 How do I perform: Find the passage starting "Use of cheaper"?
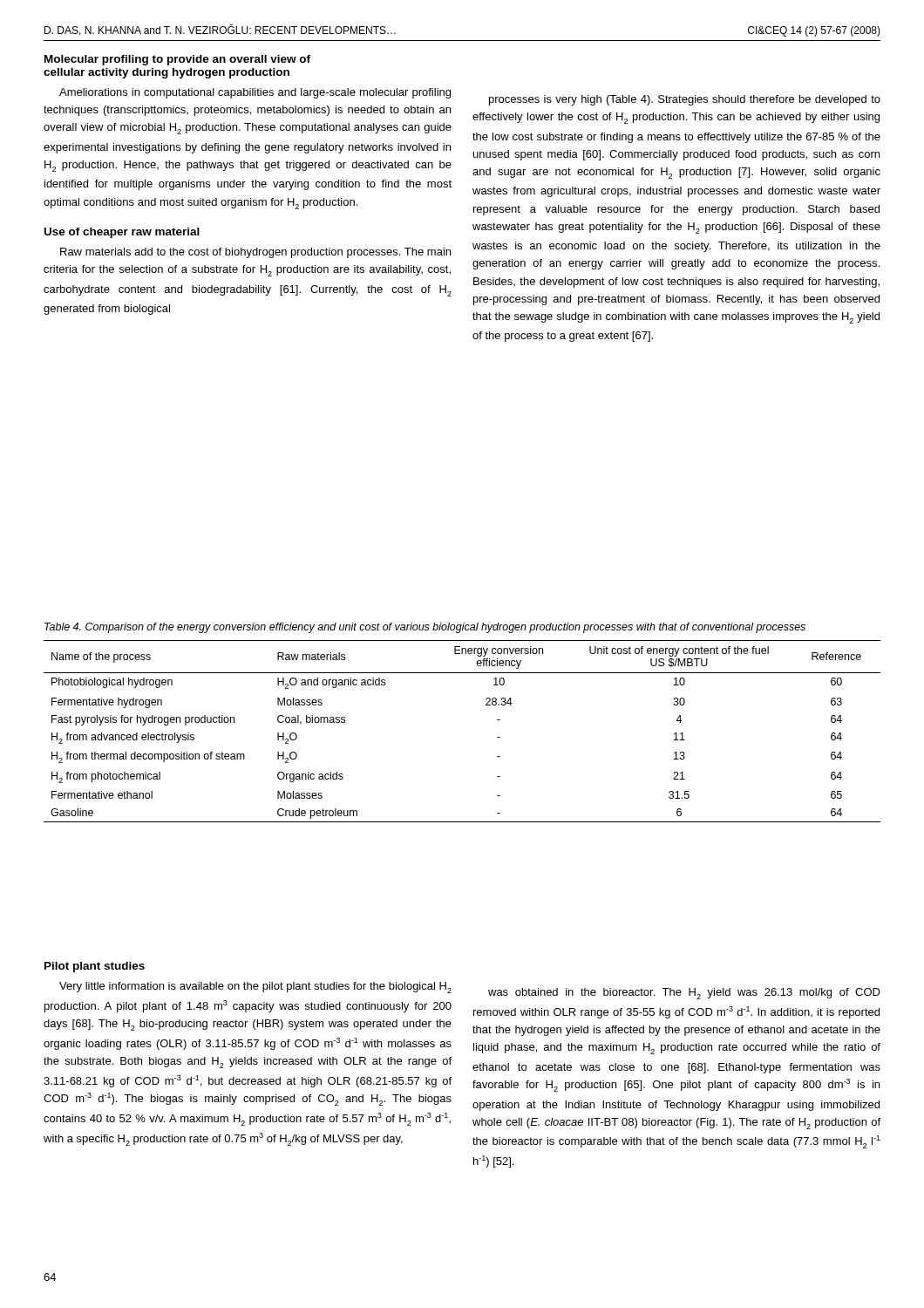click(x=122, y=232)
